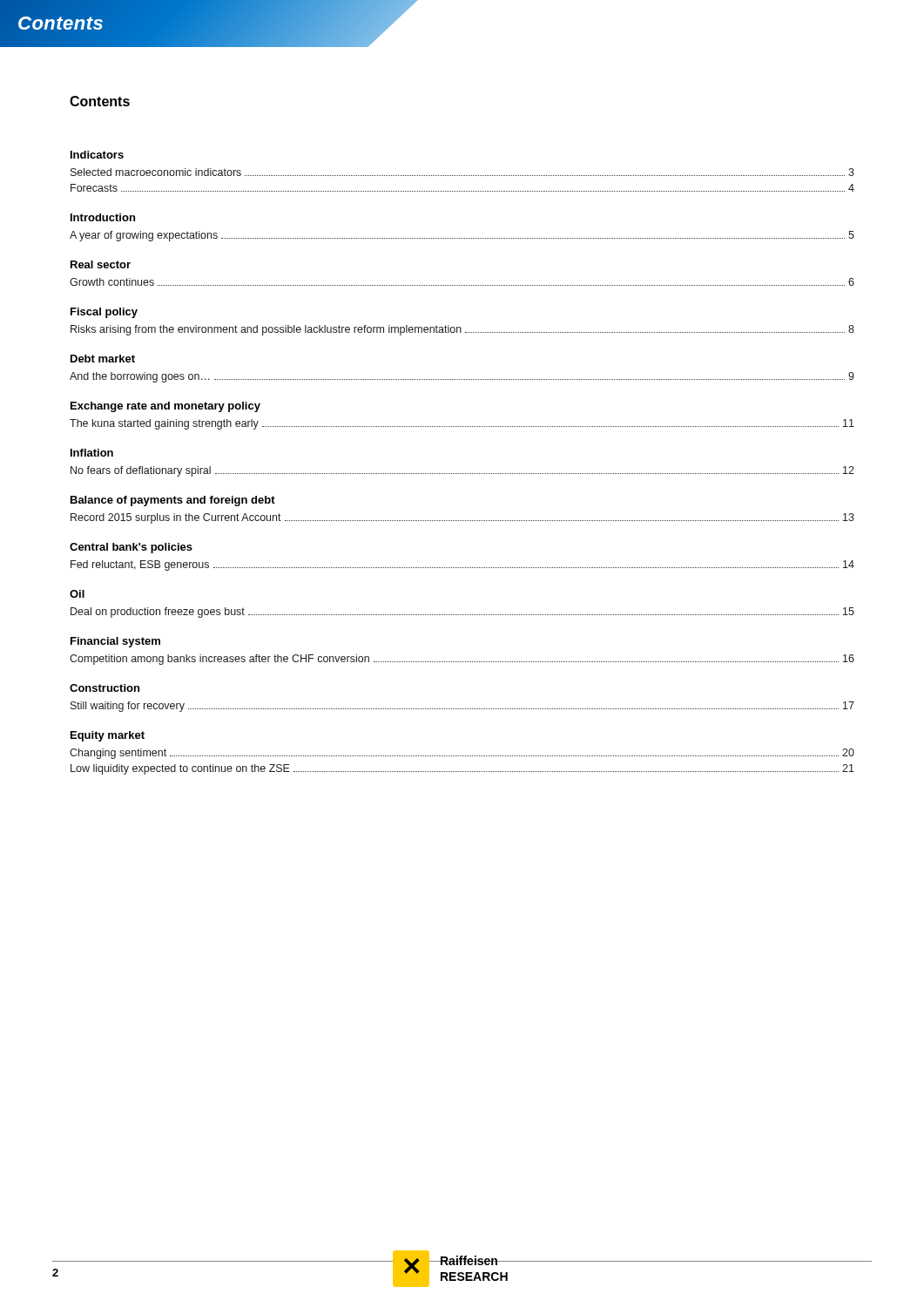Click on the list item that reads "Deal on production freeze goes bust"

pyautogui.click(x=462, y=612)
